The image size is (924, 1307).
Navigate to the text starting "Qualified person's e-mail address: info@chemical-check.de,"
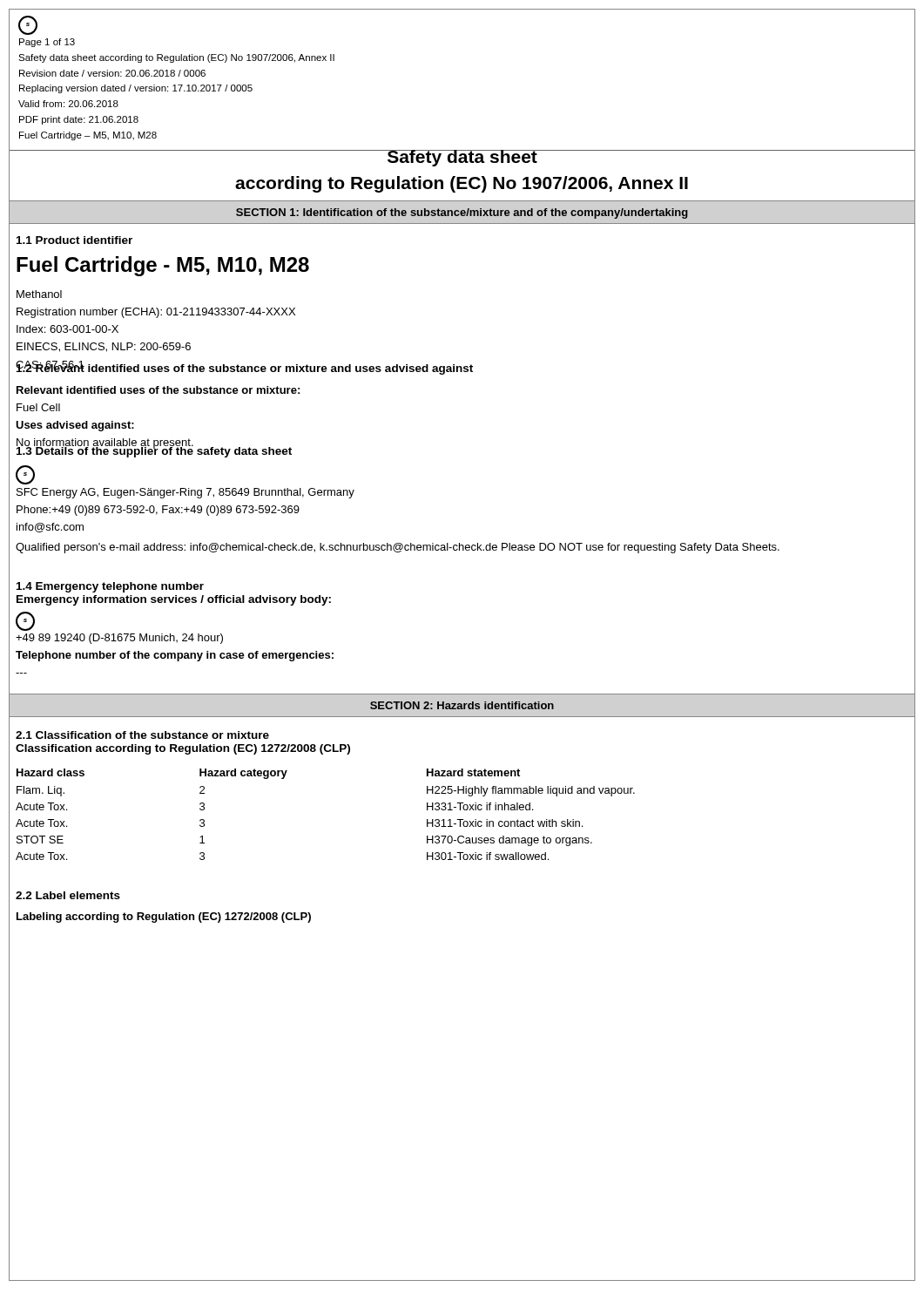pyautogui.click(x=398, y=547)
